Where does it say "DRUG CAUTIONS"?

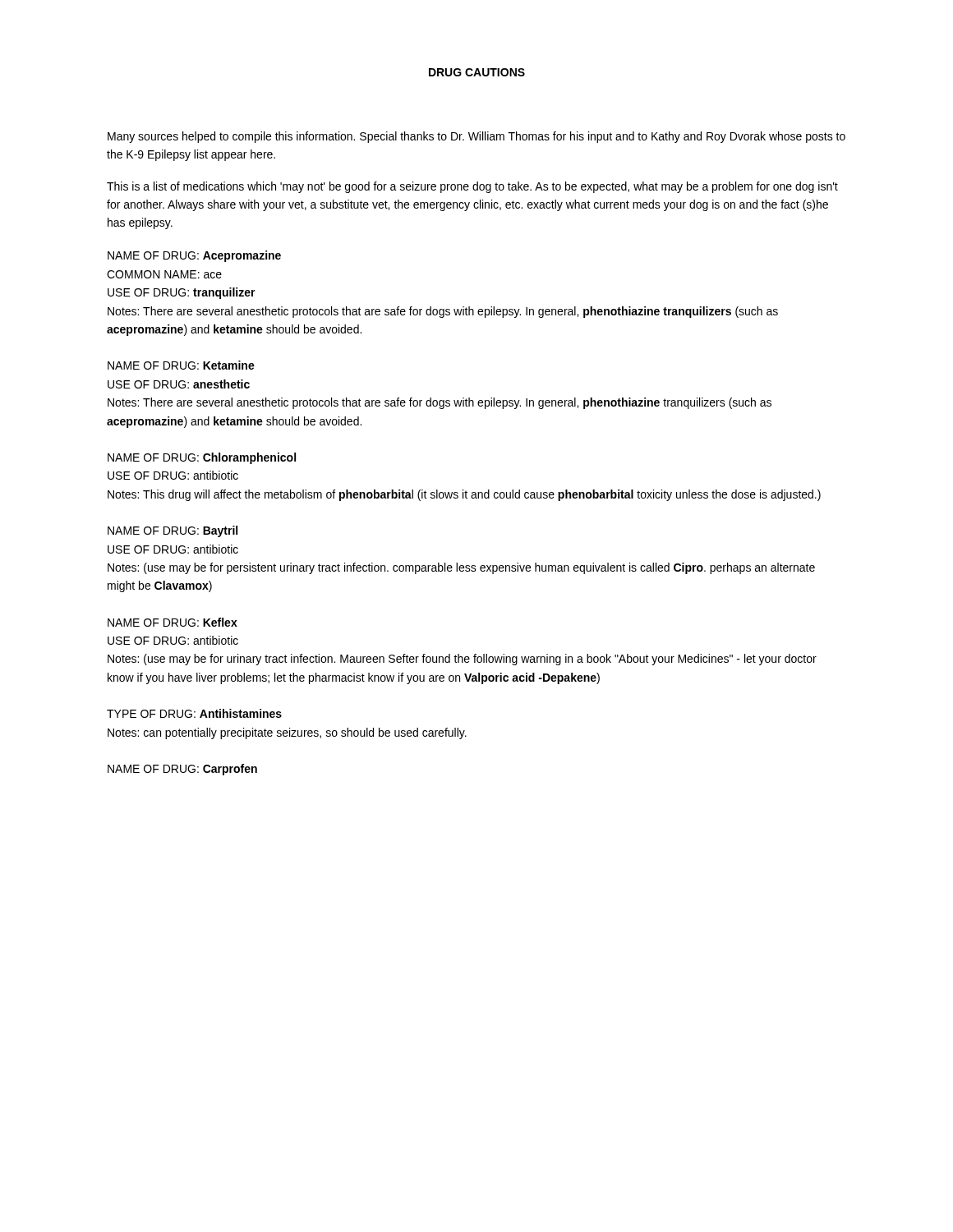pos(476,72)
